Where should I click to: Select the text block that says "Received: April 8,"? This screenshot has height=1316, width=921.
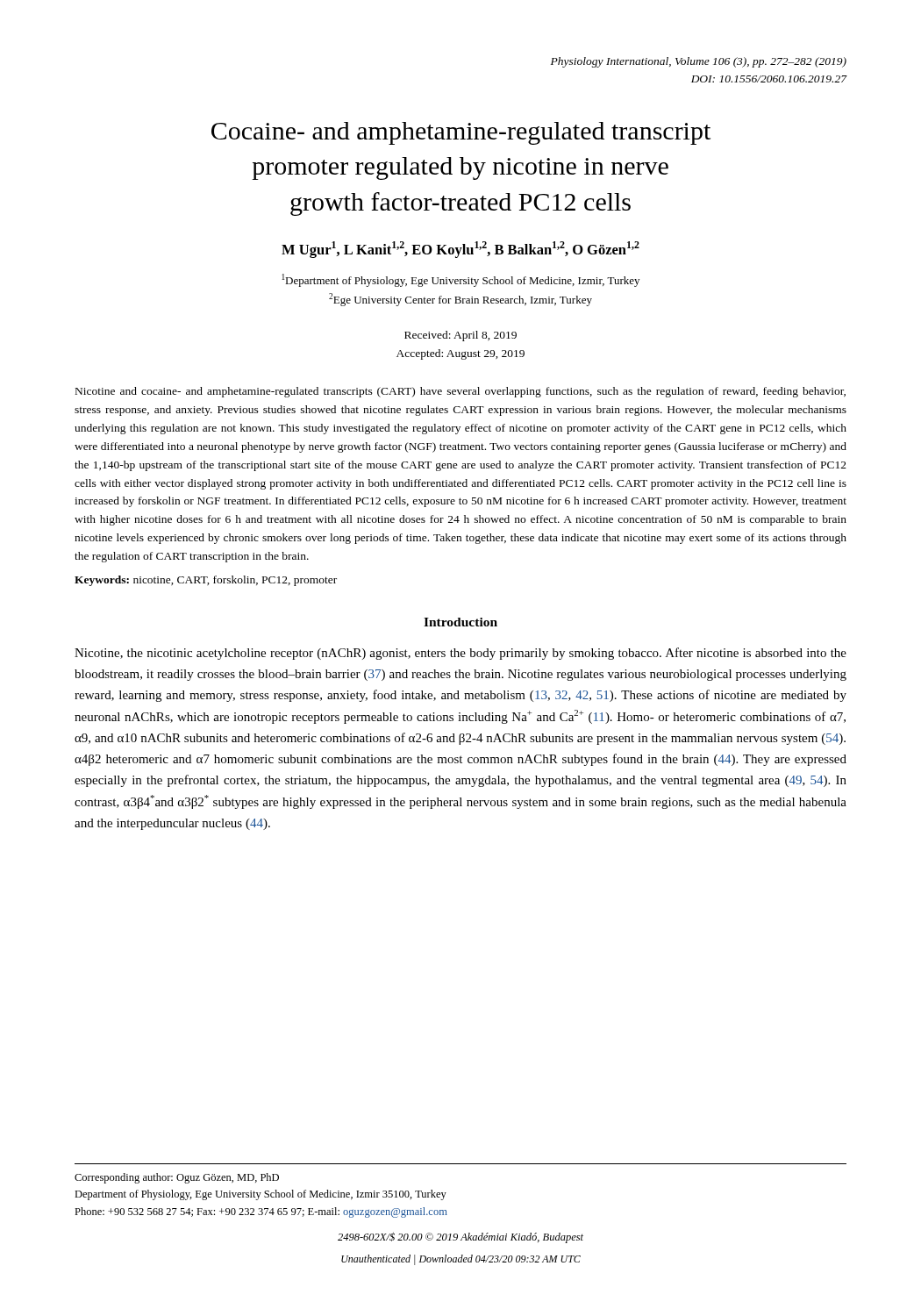460,344
